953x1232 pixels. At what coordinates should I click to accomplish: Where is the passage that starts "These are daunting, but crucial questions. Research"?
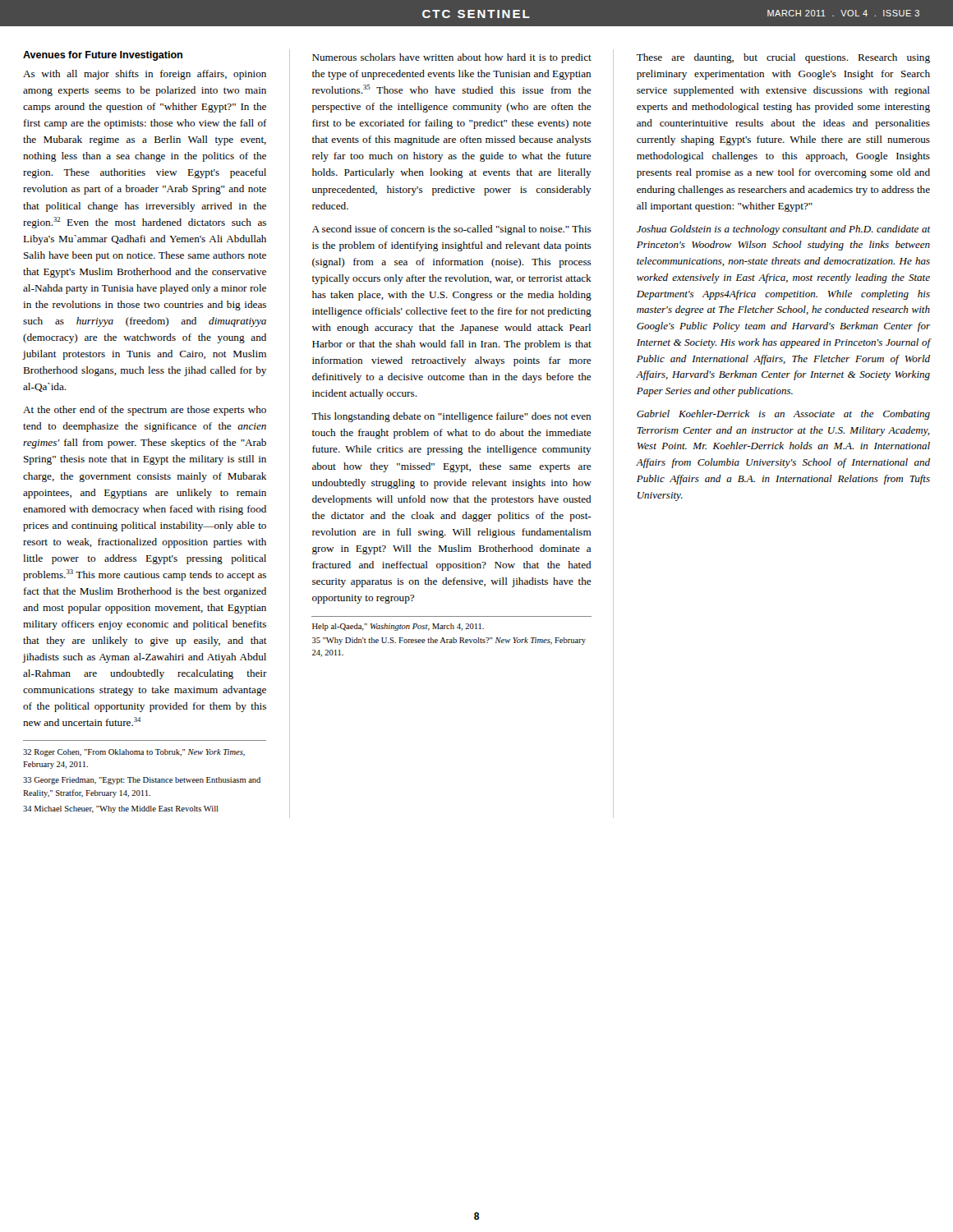(783, 132)
